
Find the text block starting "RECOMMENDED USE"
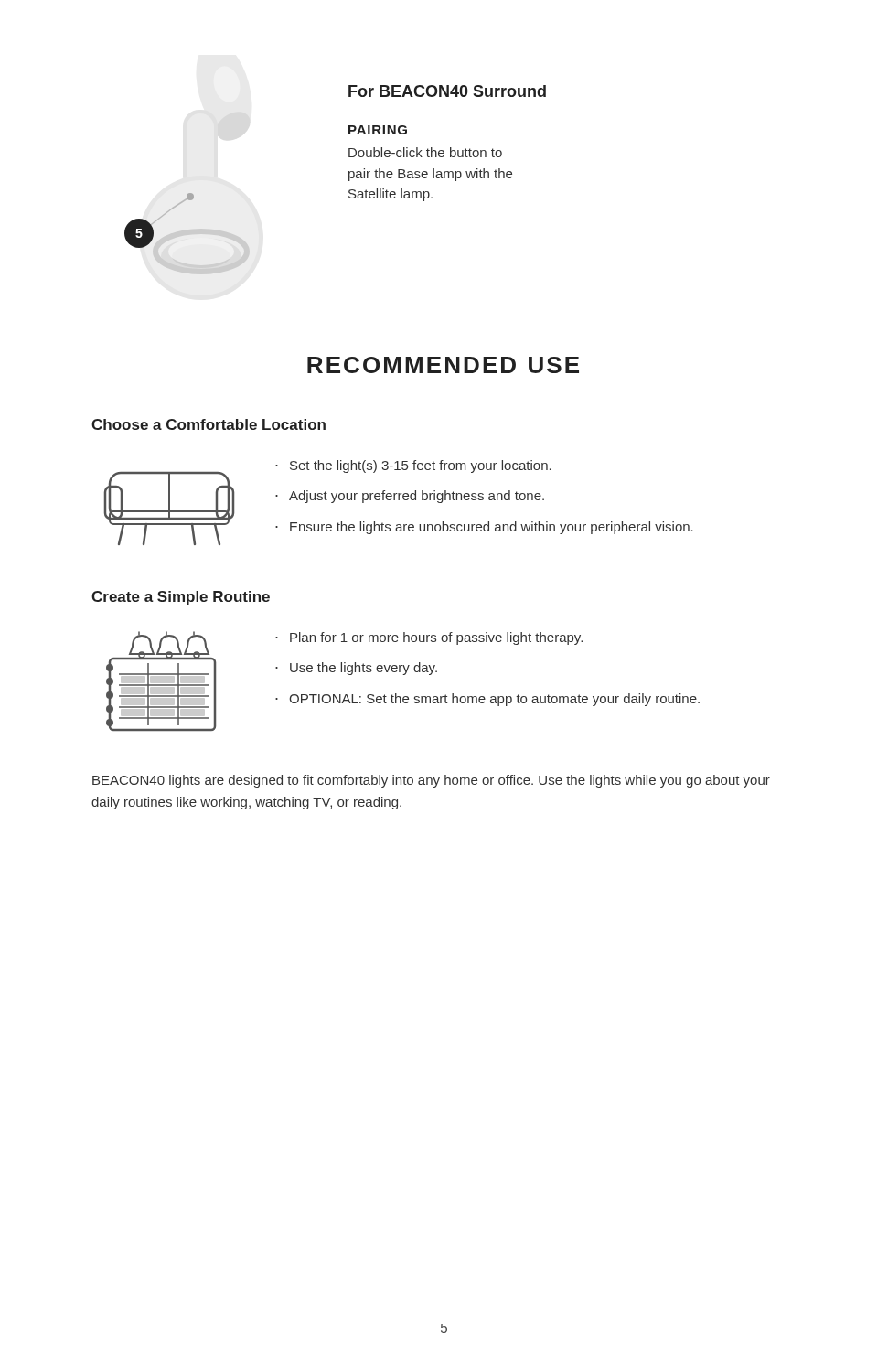[444, 365]
